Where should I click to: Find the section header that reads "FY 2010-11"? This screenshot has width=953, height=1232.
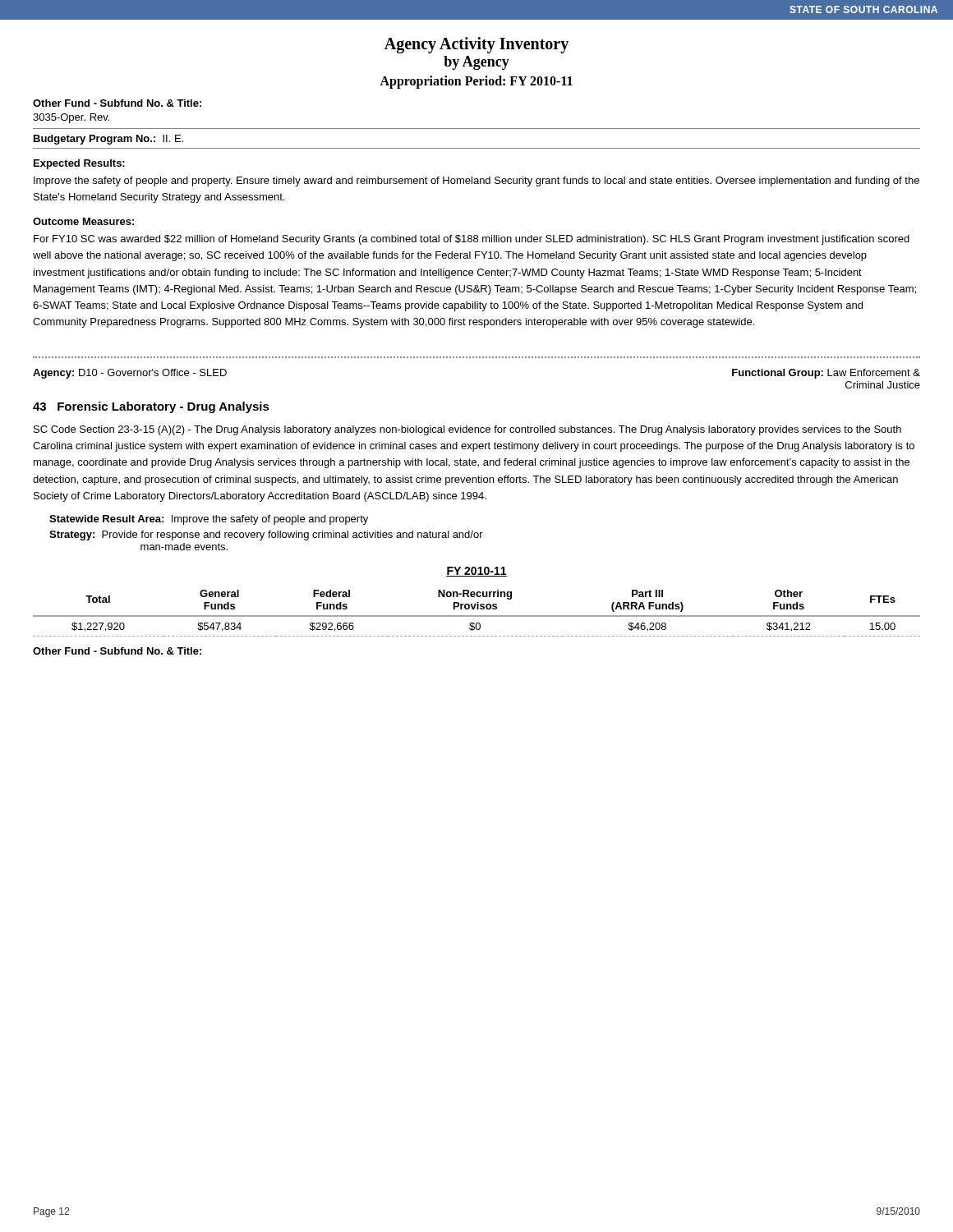coord(476,571)
